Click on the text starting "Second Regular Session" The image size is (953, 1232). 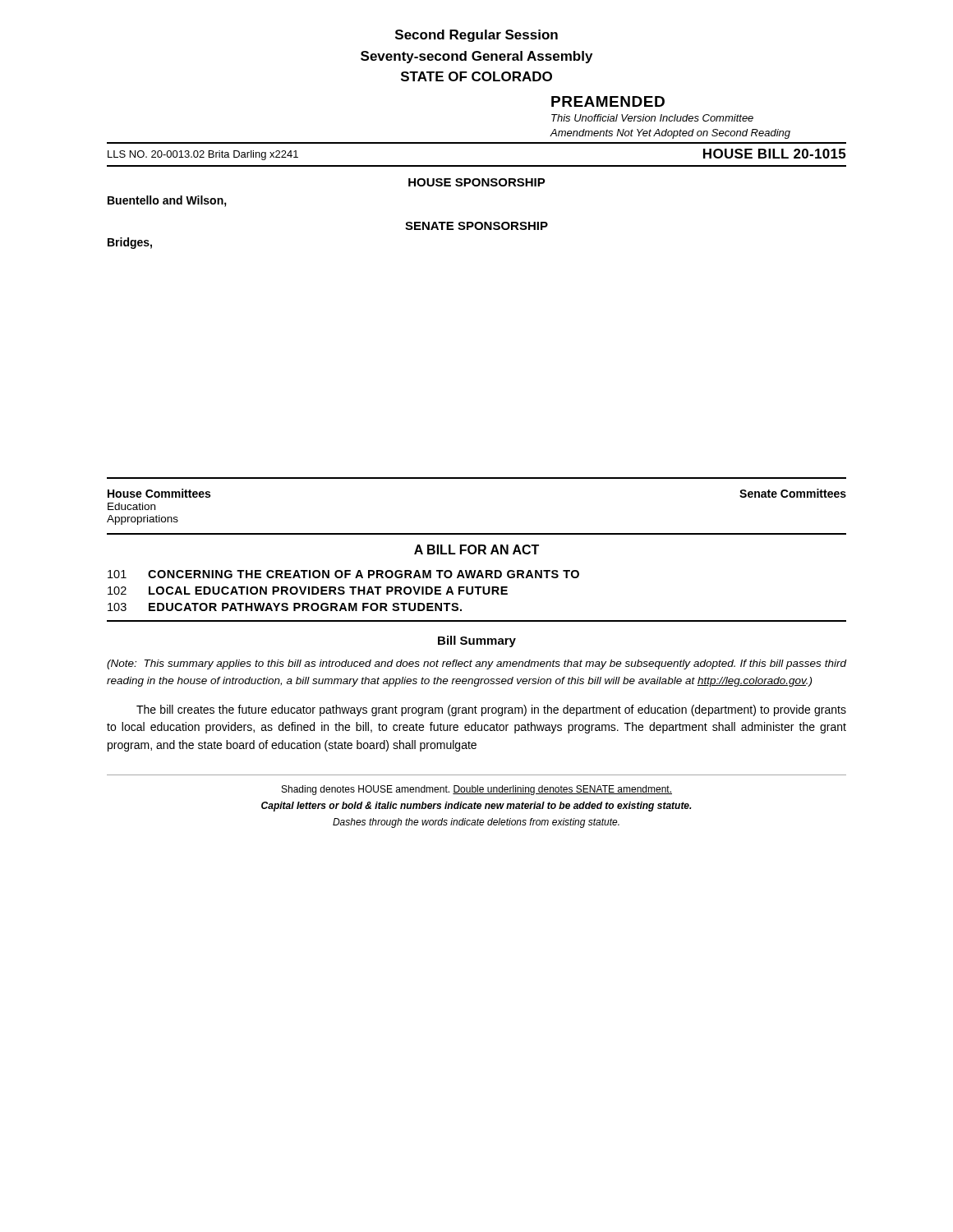tap(476, 56)
